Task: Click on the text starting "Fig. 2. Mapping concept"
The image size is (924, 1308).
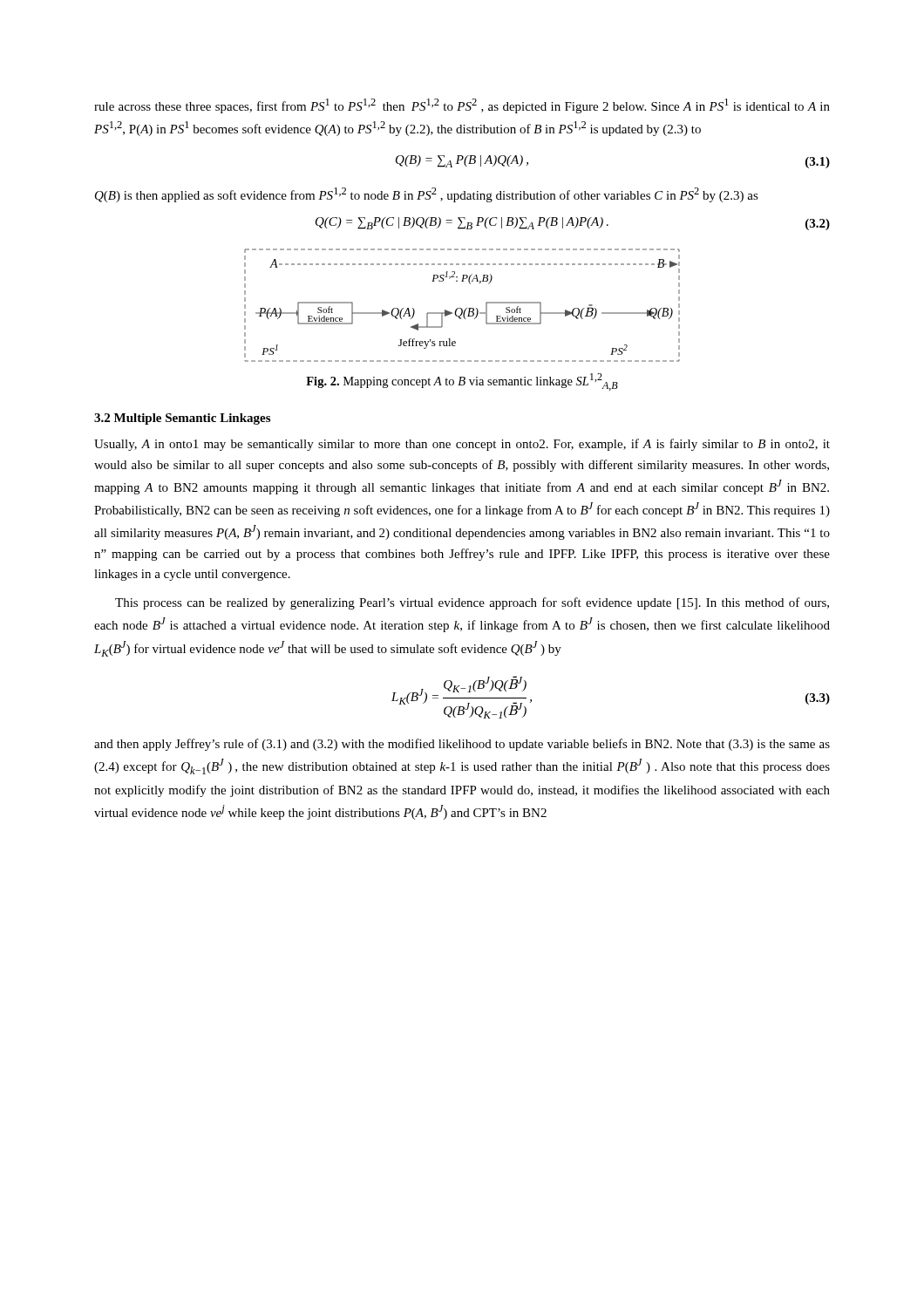Action: 462,381
